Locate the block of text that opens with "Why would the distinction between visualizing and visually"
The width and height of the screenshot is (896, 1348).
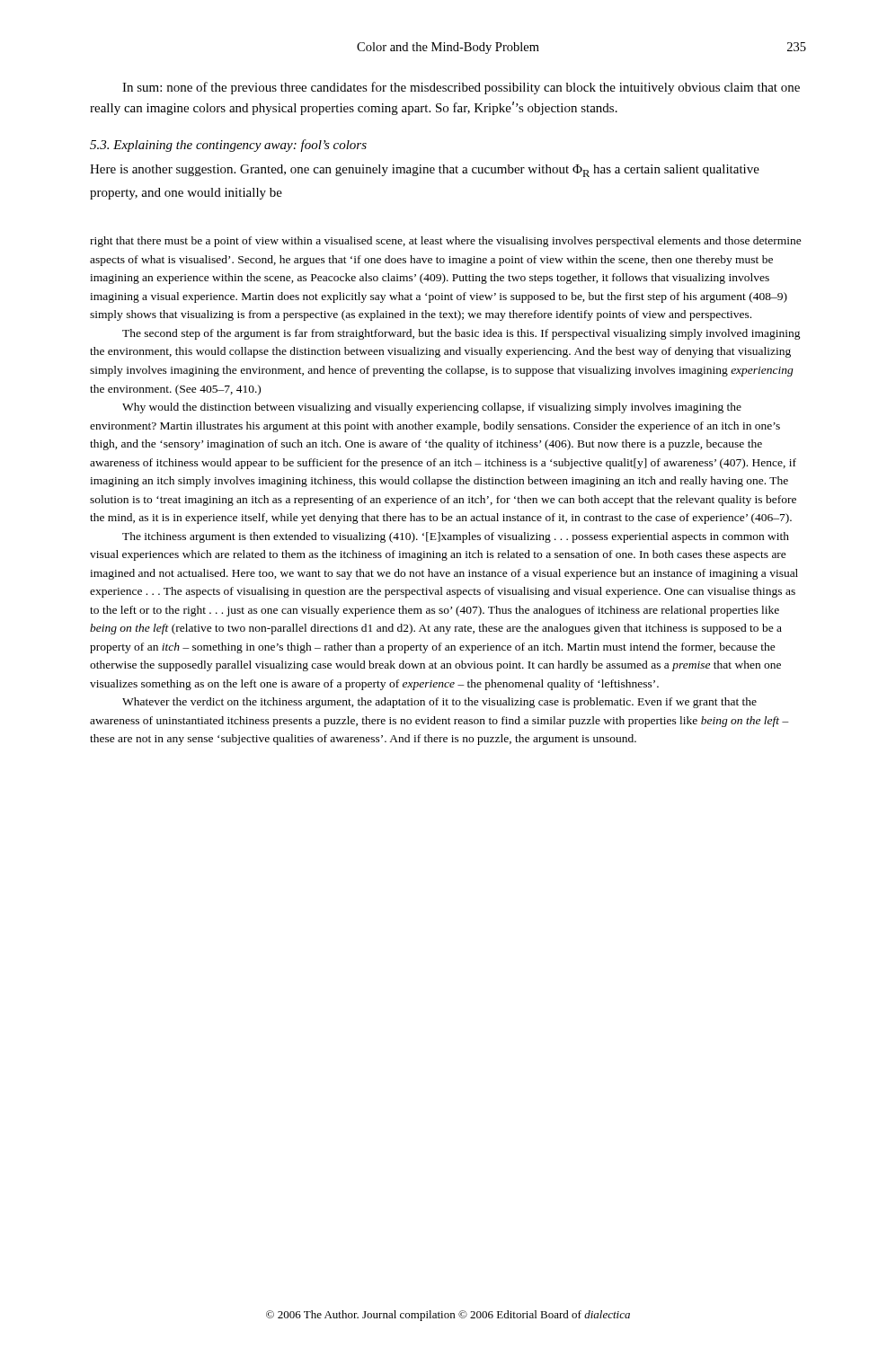click(x=443, y=462)
